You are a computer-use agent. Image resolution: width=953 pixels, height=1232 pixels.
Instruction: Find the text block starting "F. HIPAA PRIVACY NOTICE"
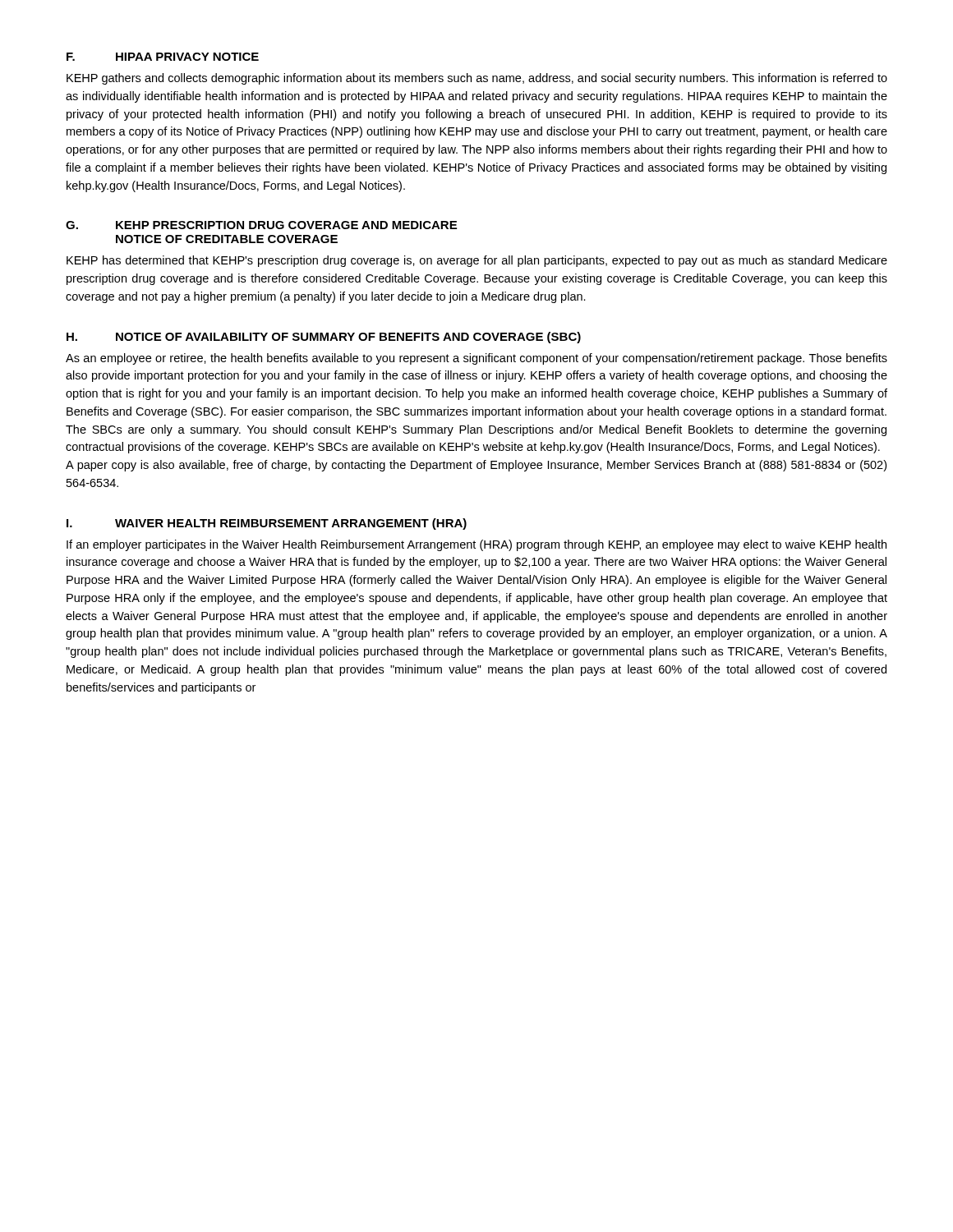pos(162,56)
